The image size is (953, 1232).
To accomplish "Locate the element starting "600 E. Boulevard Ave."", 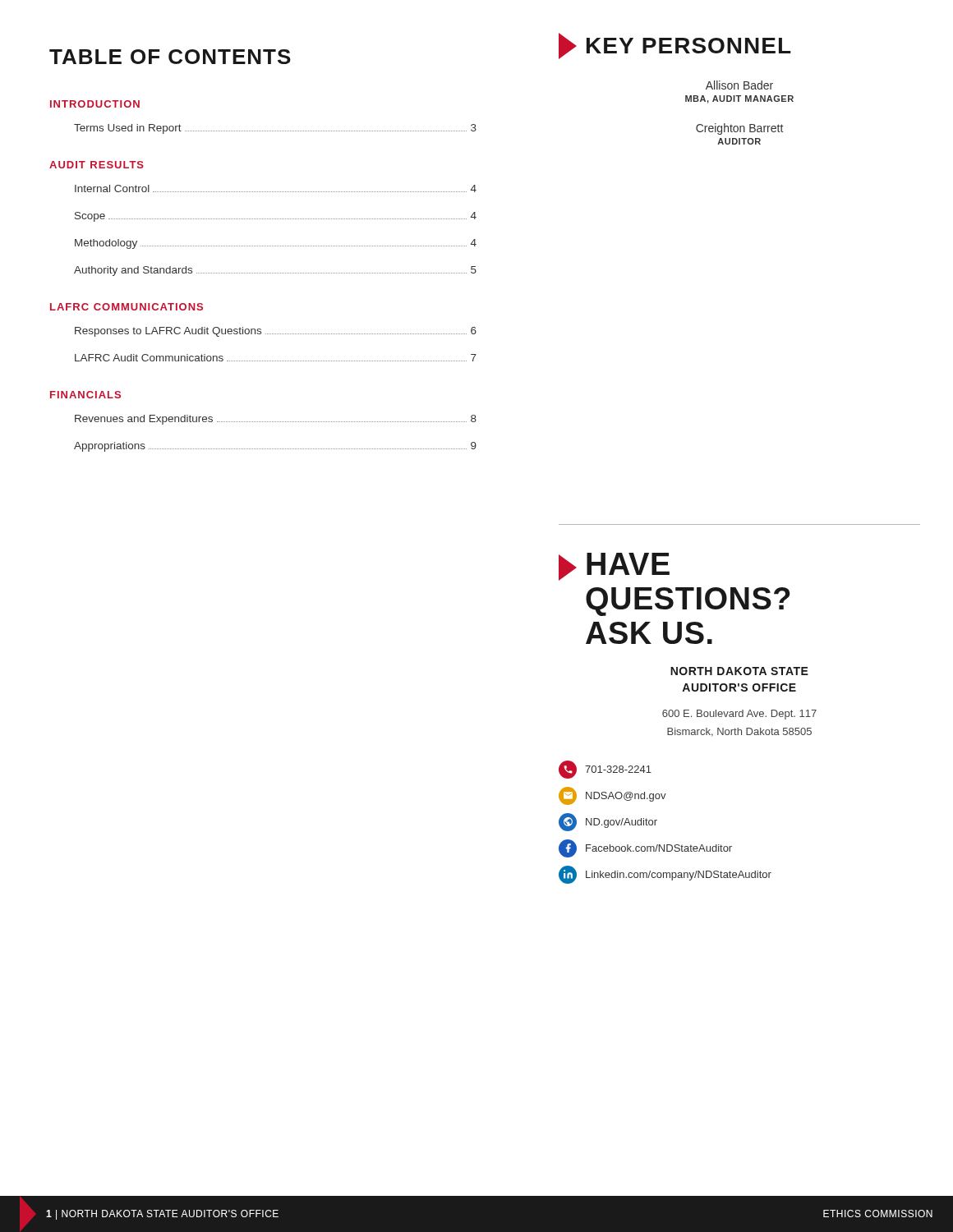I will pos(739,722).
